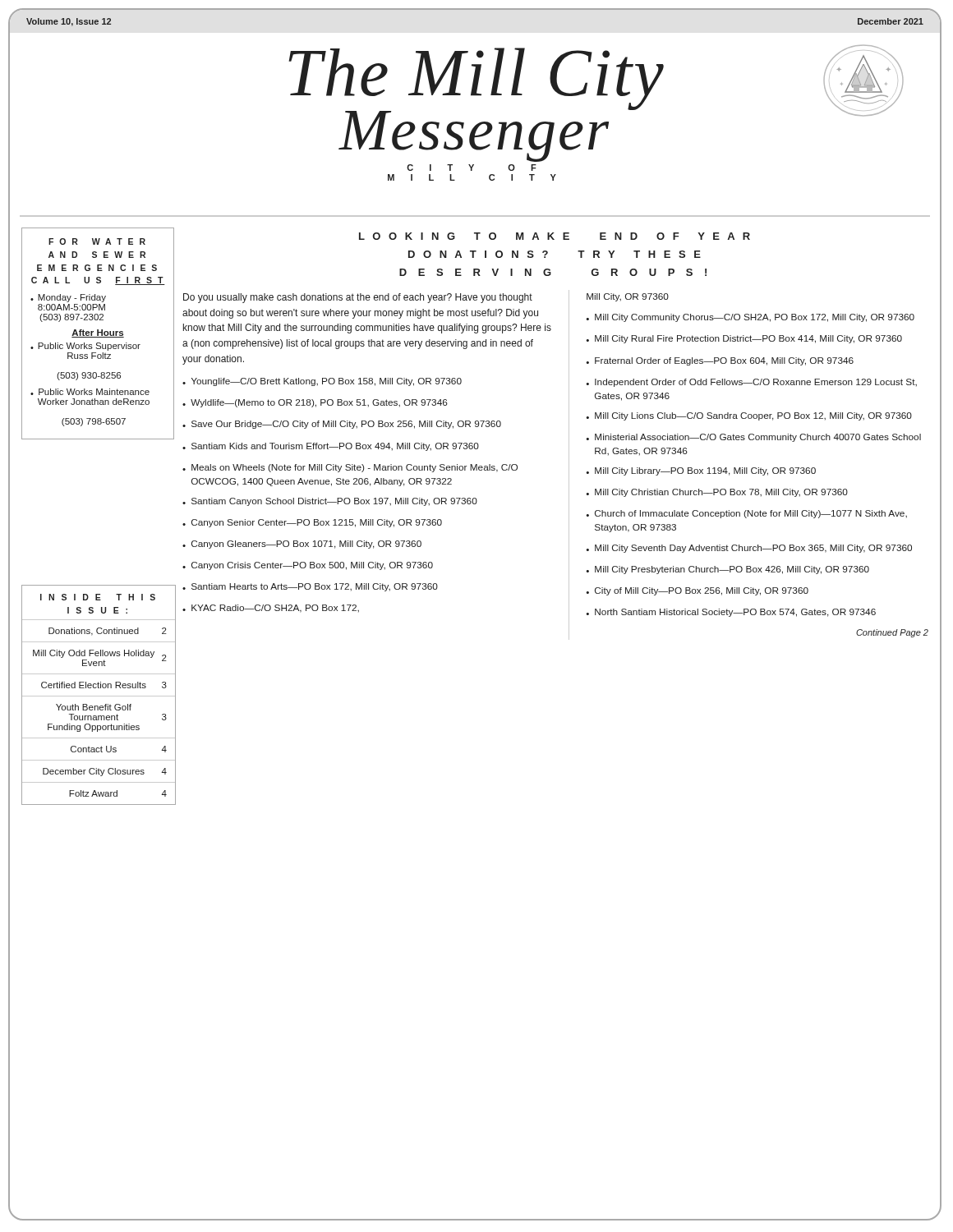Locate the block of text that opens with "•Wyldlife—(Memo to OR 218),"

click(315, 404)
